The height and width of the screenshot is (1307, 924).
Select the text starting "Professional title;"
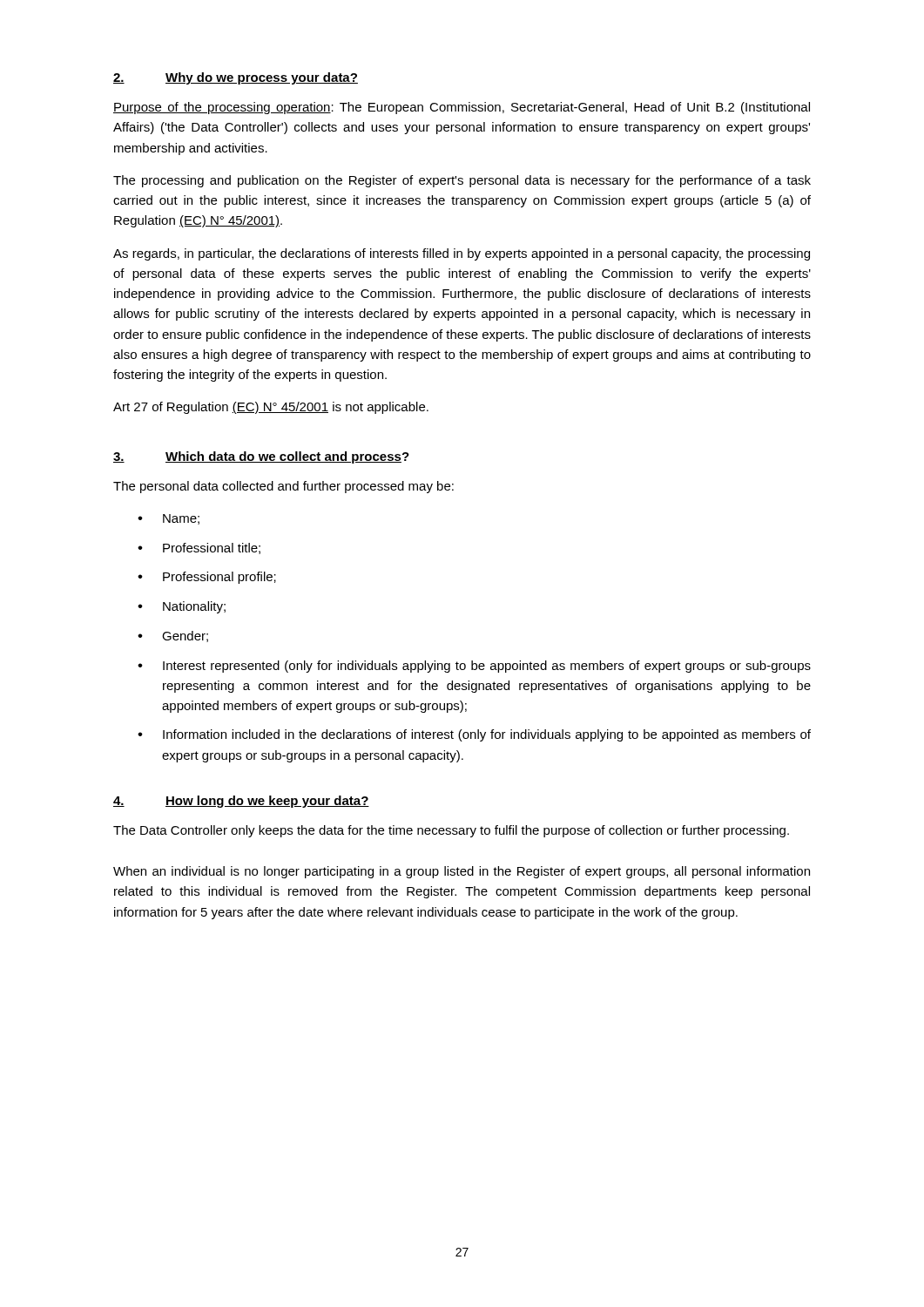(x=212, y=549)
